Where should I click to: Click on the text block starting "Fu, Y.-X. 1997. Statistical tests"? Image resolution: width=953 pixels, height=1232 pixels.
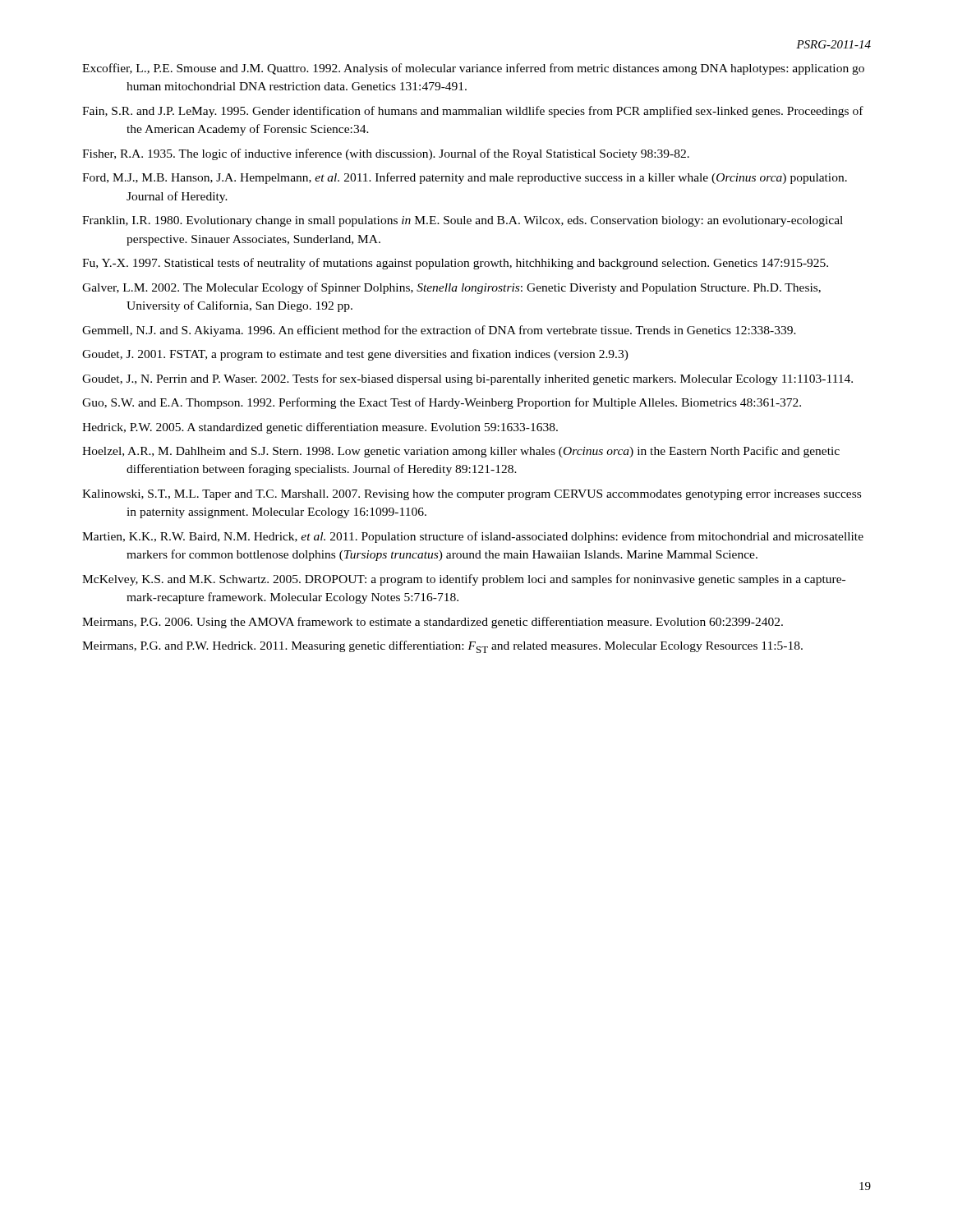pyautogui.click(x=456, y=263)
